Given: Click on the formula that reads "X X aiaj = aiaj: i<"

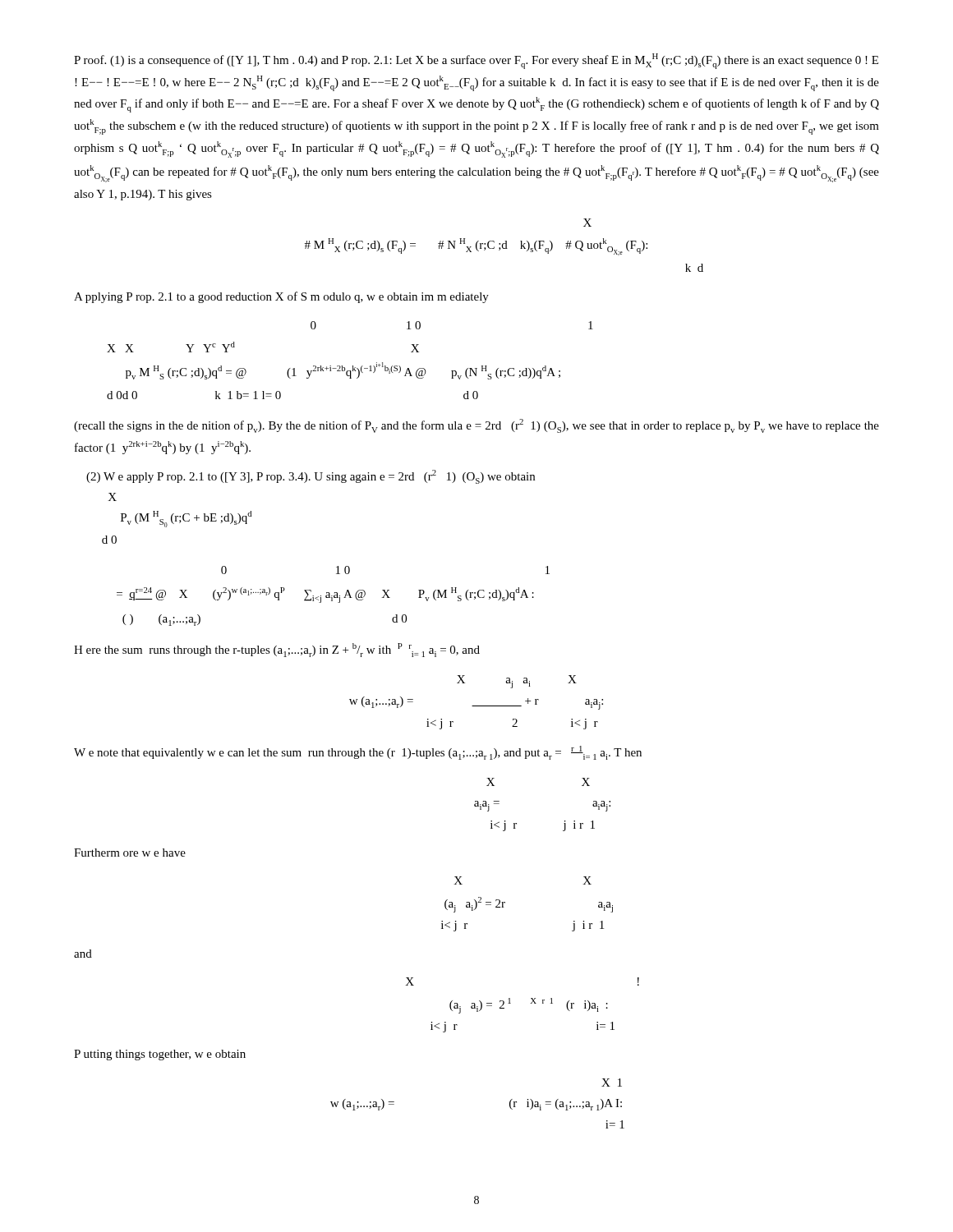Looking at the screenshot, I should [476, 803].
